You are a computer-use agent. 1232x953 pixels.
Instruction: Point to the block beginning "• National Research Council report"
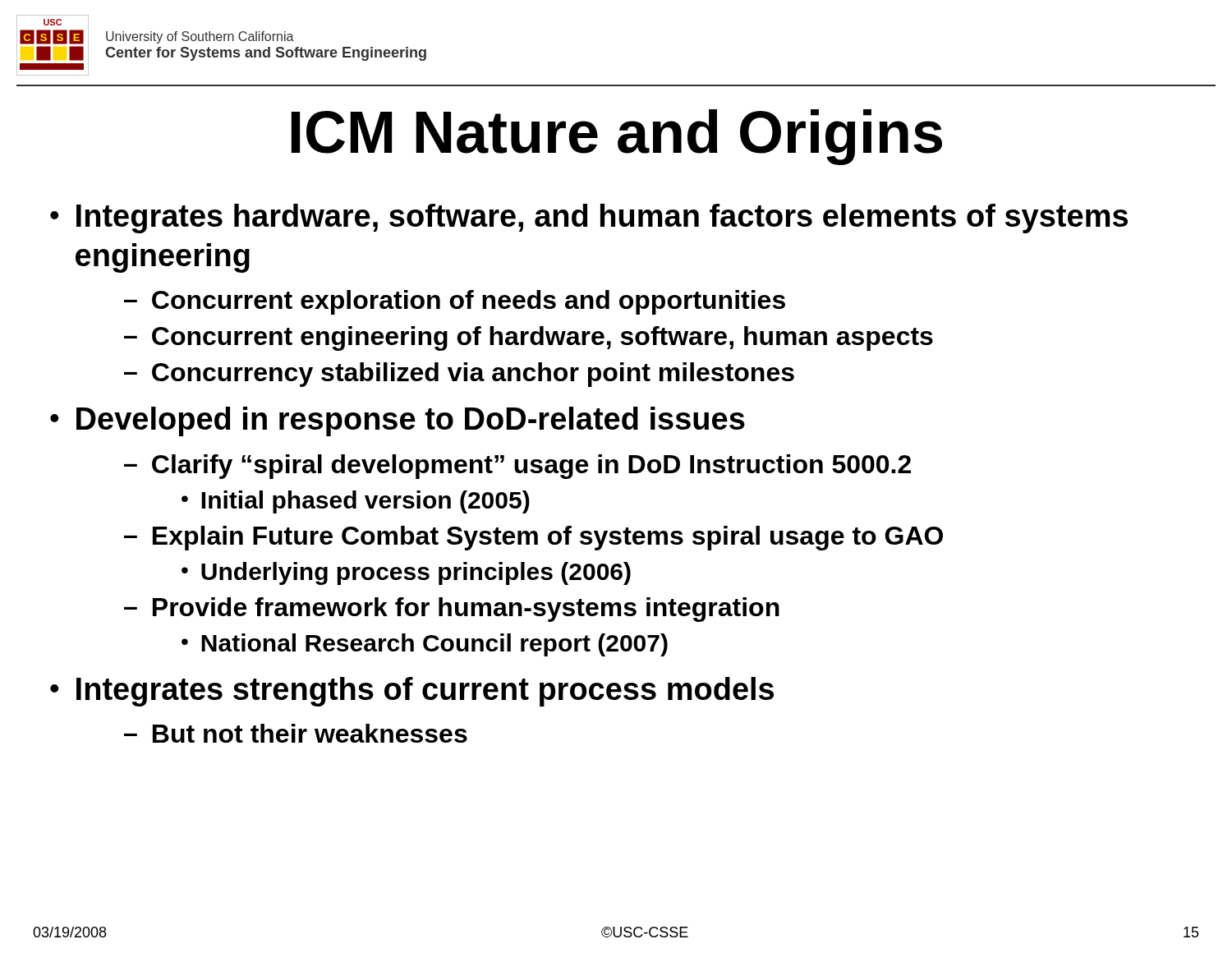(425, 642)
